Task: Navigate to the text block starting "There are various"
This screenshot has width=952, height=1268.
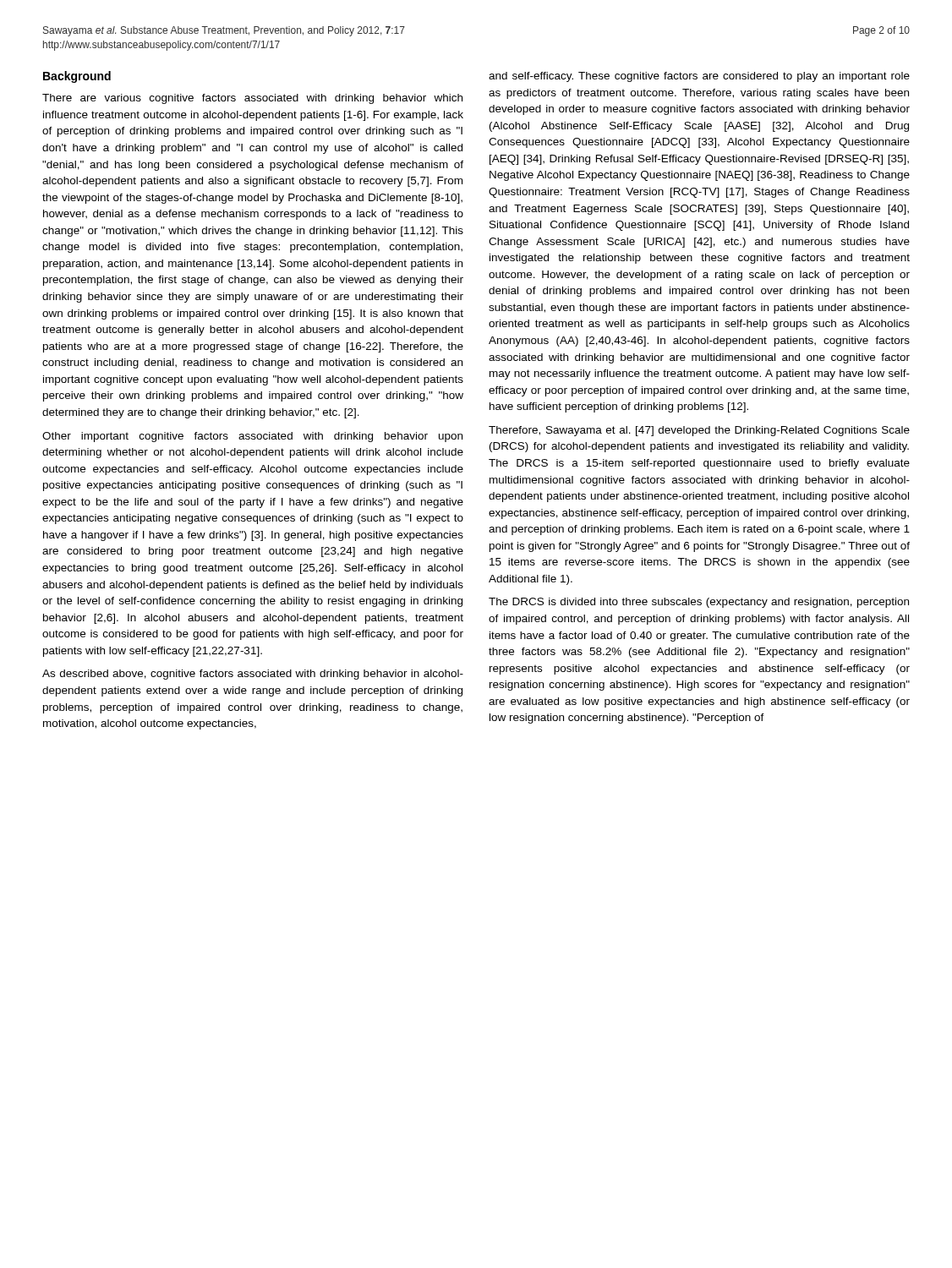Action: point(253,411)
